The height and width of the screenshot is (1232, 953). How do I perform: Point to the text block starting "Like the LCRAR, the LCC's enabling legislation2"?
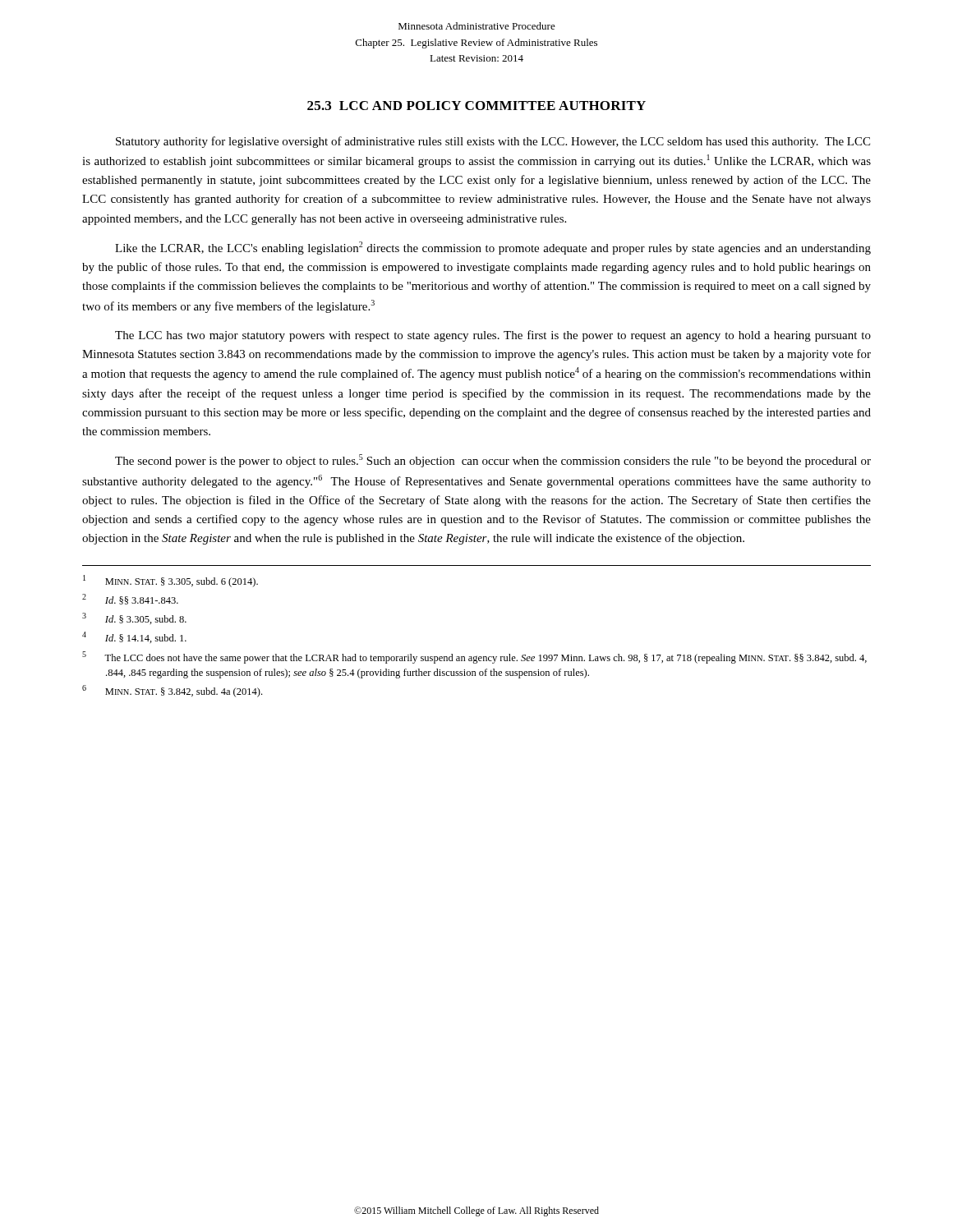click(476, 276)
